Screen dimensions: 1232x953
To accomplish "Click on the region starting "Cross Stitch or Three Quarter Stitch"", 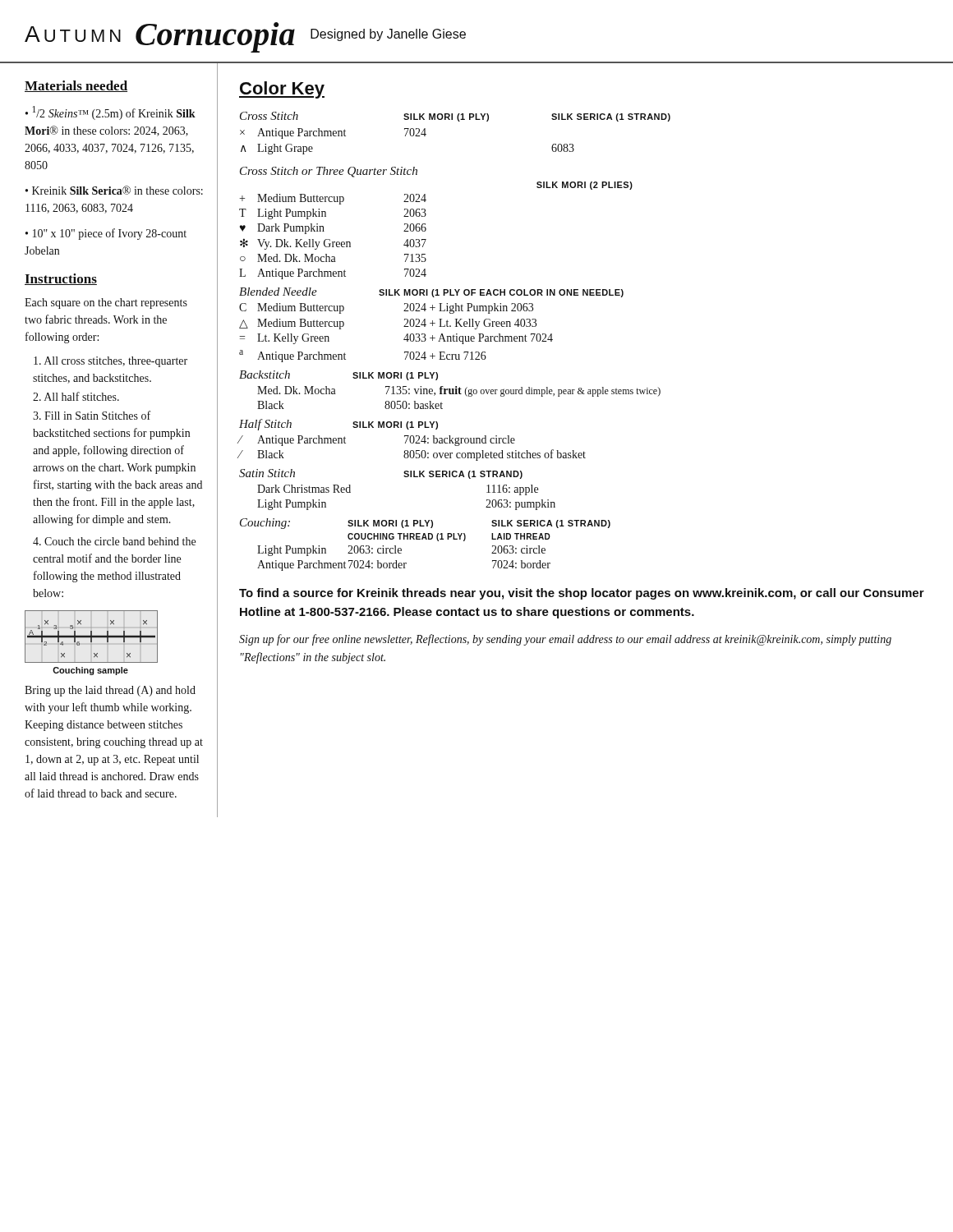I will 329,172.
